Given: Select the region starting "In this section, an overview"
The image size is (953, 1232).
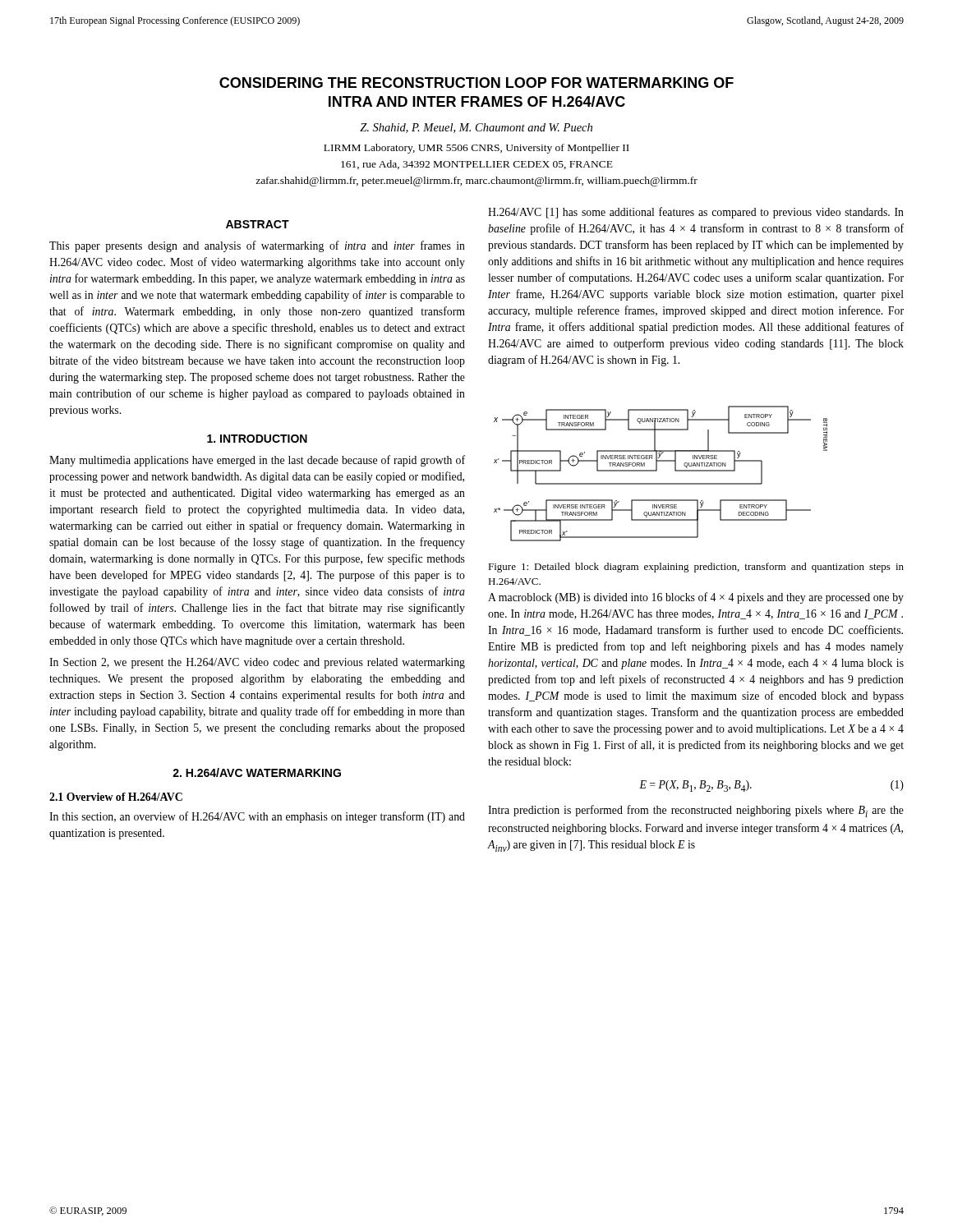Looking at the screenshot, I should (x=257, y=826).
